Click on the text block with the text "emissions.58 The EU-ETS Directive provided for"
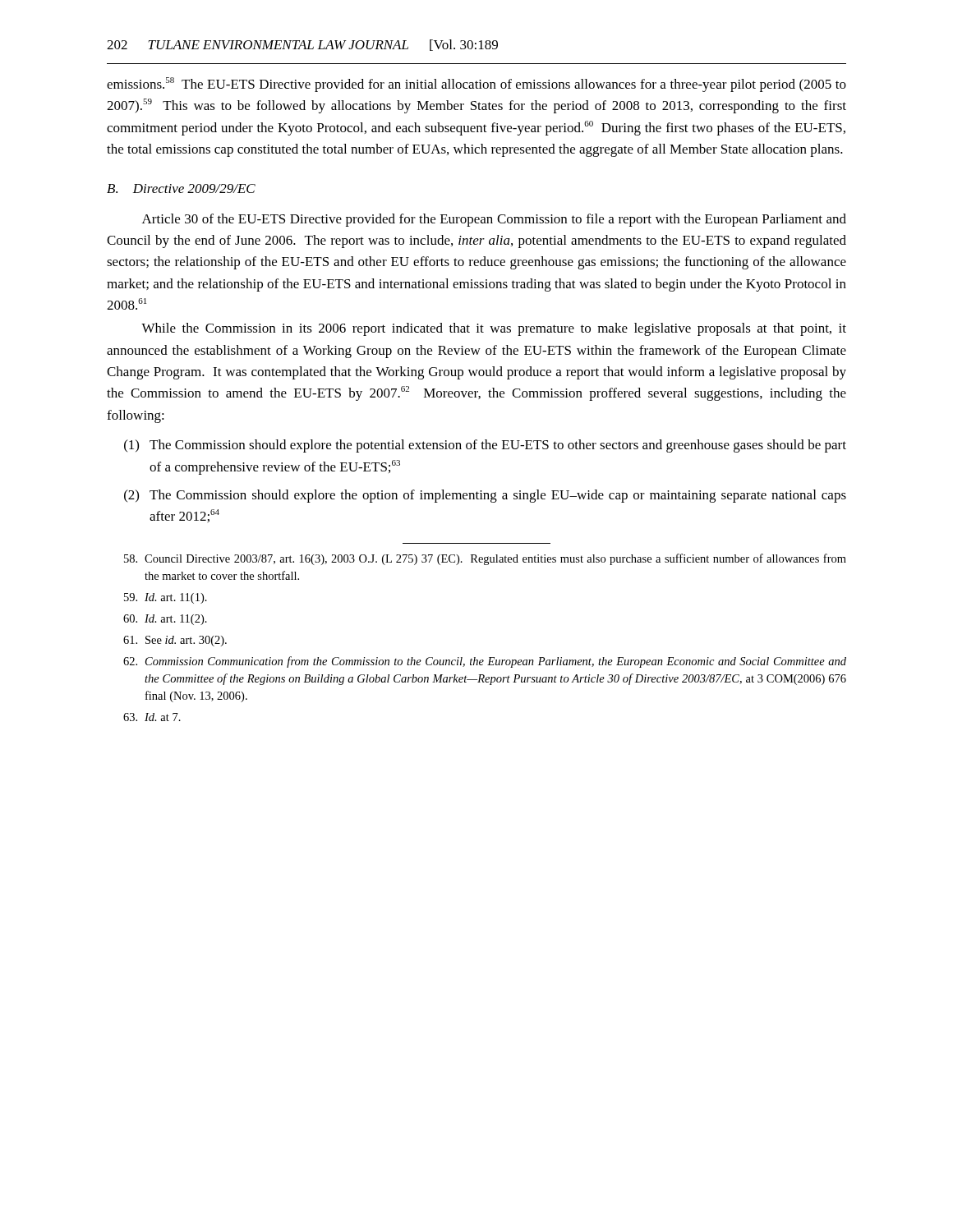 click(476, 117)
